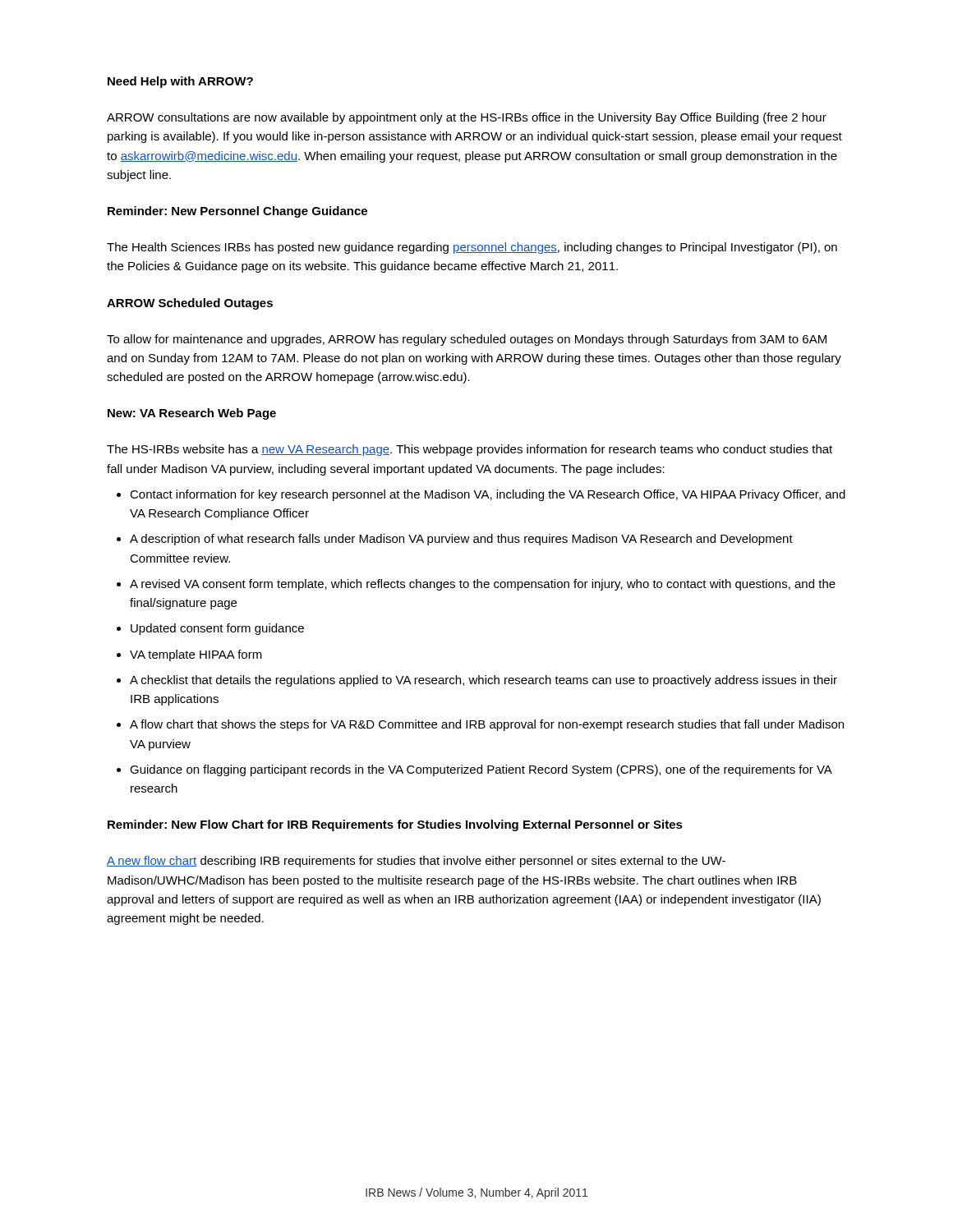Find the element starting "A flow chart that shows the"
The image size is (953, 1232).
tap(487, 734)
